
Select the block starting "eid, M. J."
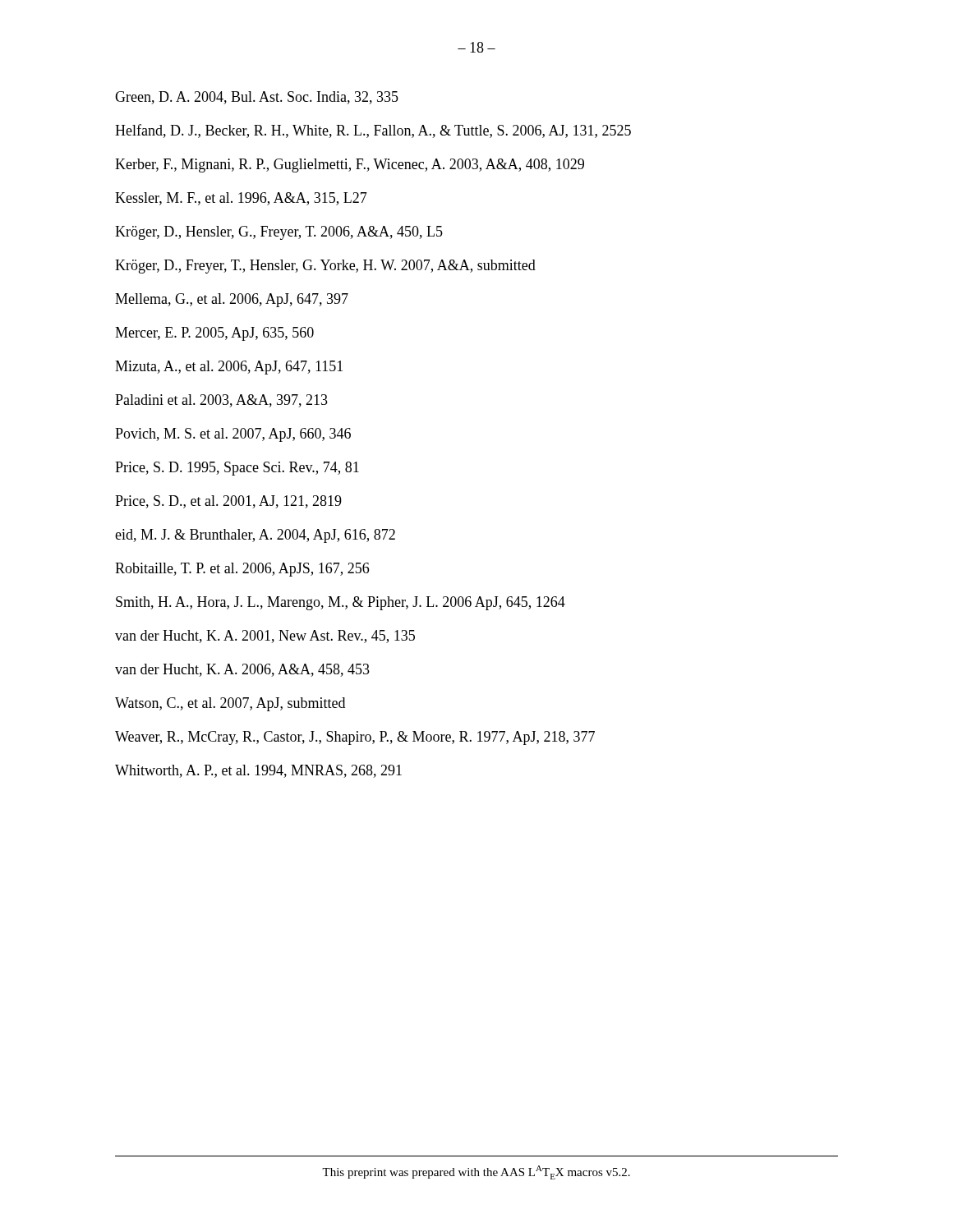pos(255,535)
